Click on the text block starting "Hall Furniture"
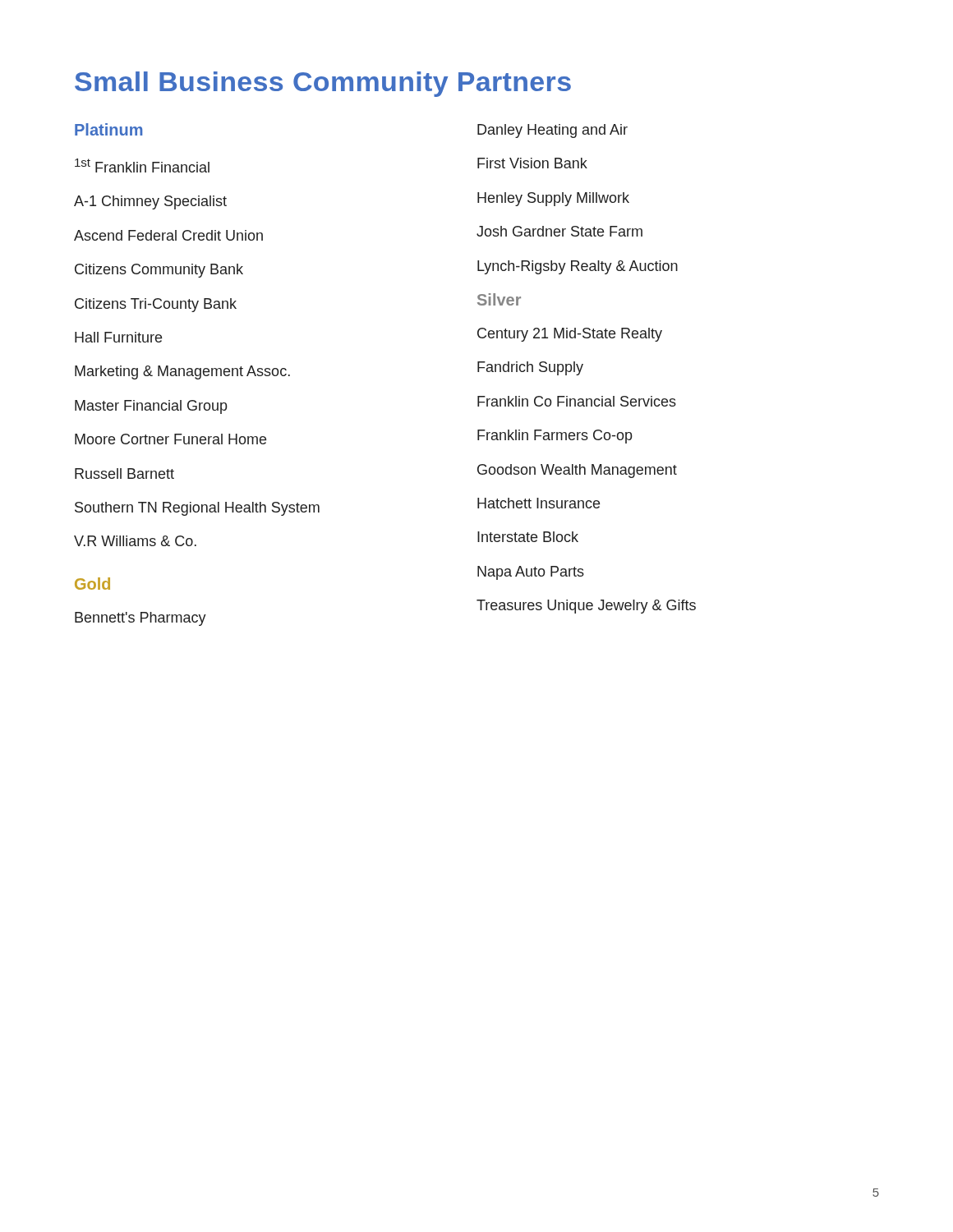 tap(118, 338)
